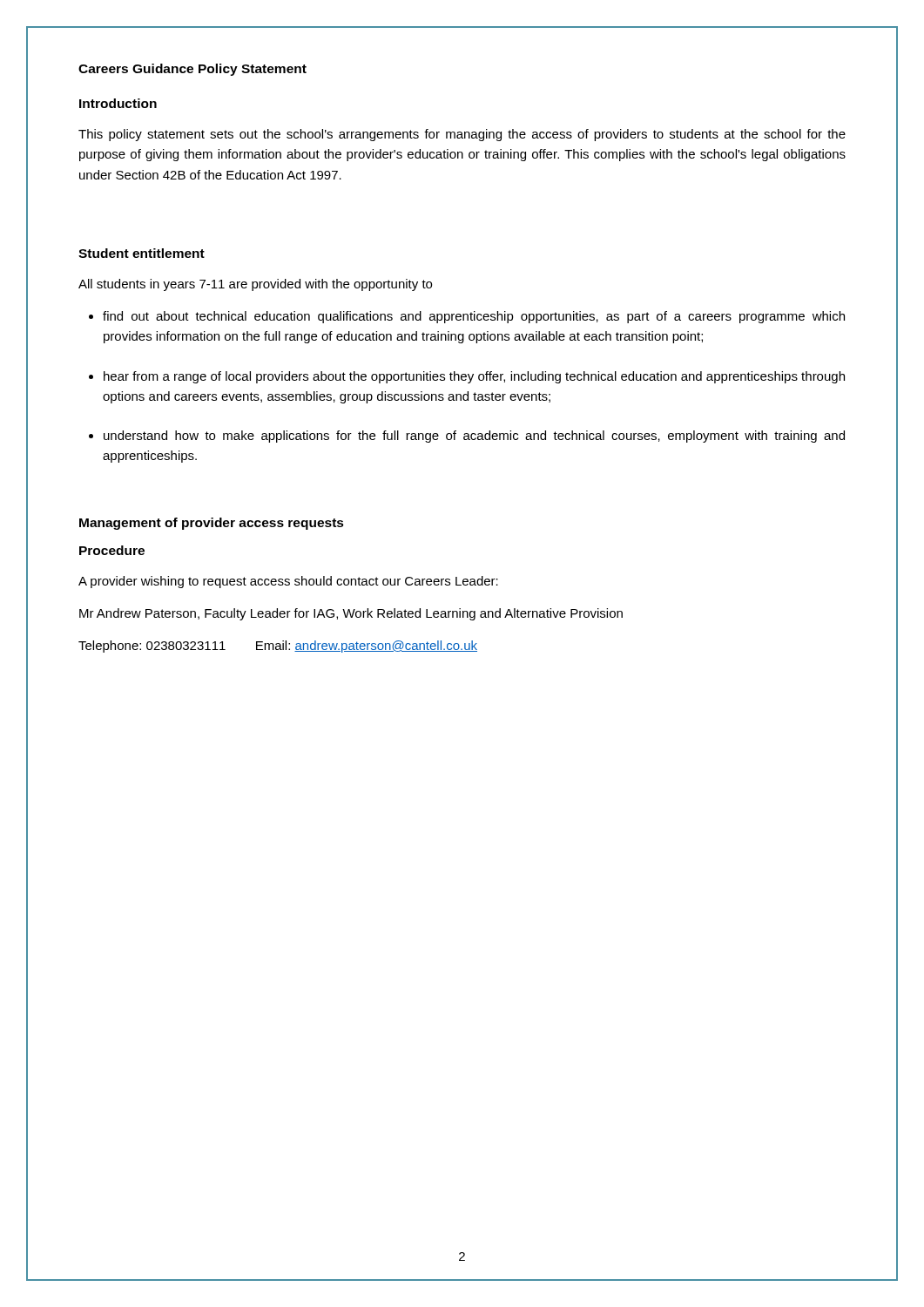The height and width of the screenshot is (1307, 924).
Task: Select the text block that says "Mr Andrew Paterson, Faculty Leader"
Action: pos(351,613)
